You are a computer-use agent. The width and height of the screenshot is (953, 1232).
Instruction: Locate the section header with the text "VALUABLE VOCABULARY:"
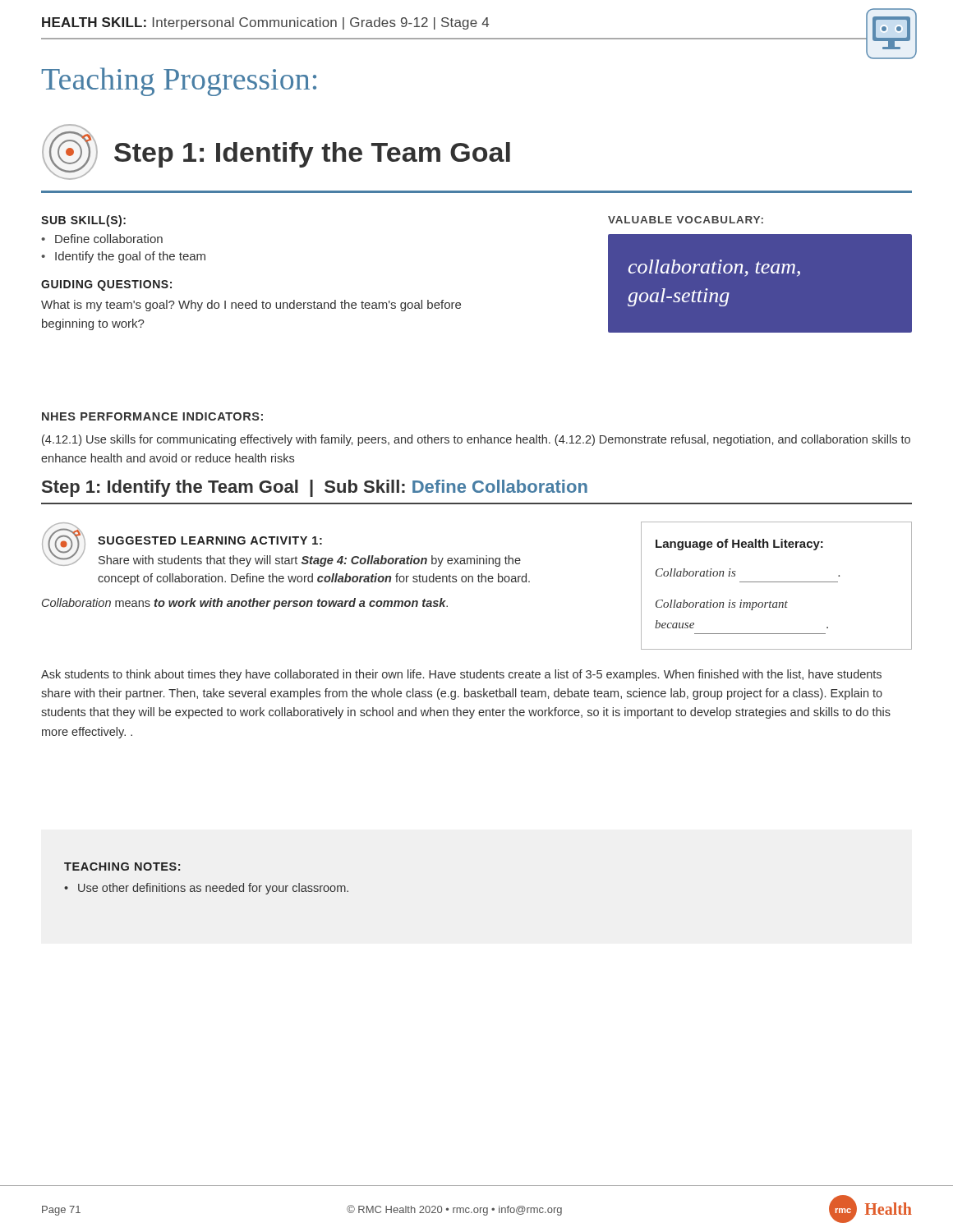coord(760,220)
